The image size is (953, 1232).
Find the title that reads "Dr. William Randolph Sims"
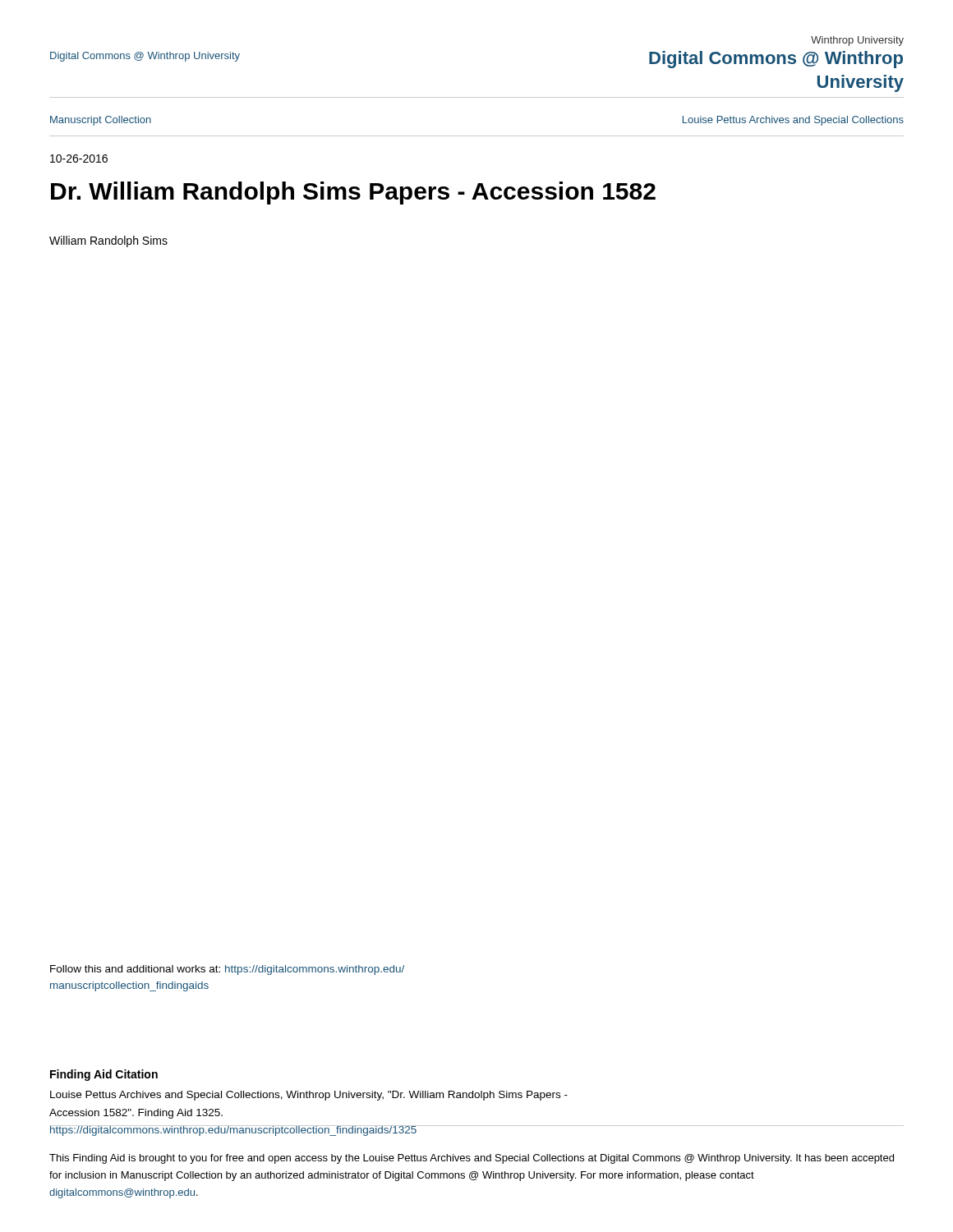pos(353,191)
